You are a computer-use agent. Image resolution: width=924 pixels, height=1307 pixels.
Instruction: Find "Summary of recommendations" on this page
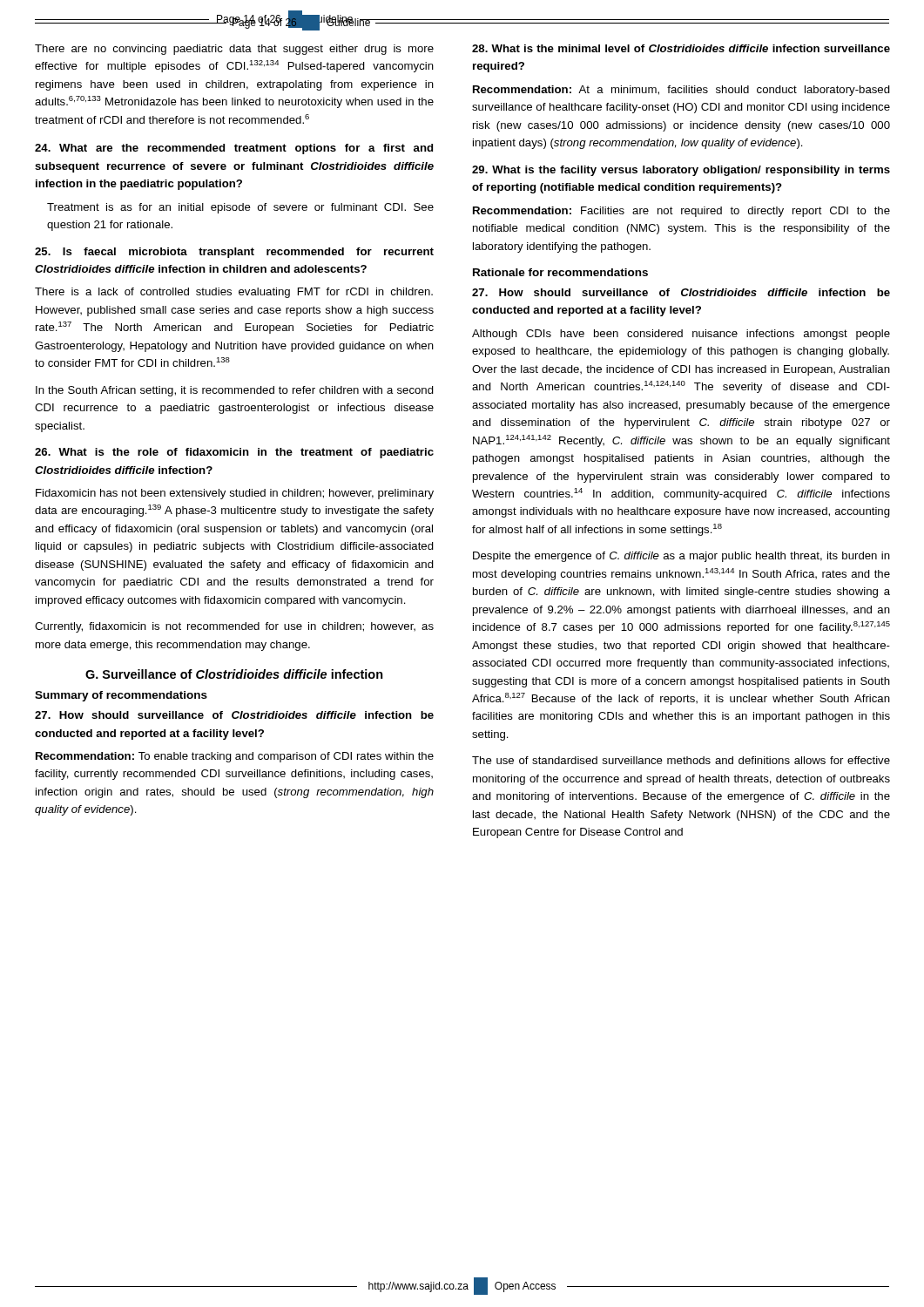[x=121, y=695]
